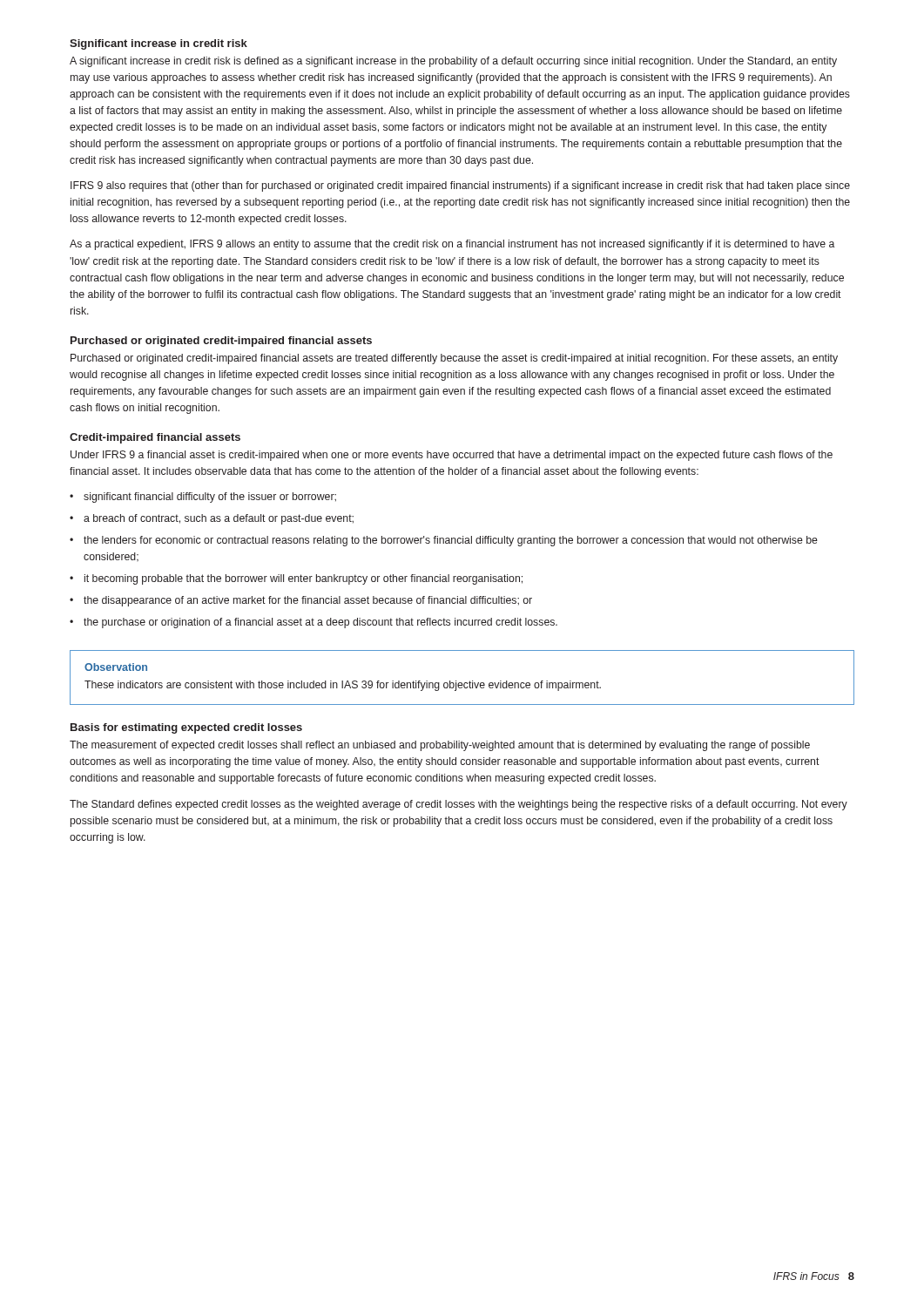Find the text block starting "the lenders for economic or contractual reasons relating"

coord(451,549)
